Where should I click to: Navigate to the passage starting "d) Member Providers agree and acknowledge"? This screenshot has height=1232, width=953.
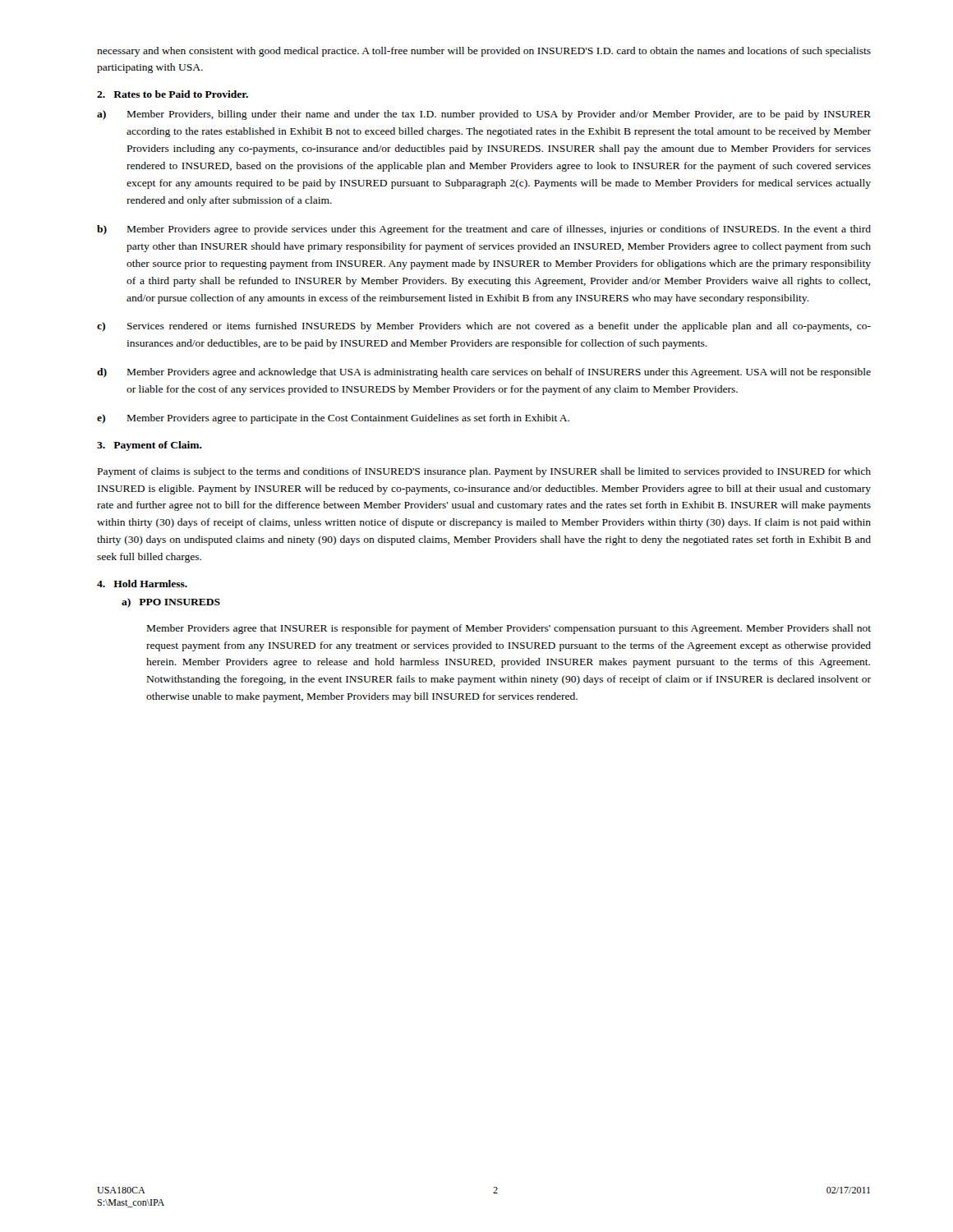[x=484, y=381]
